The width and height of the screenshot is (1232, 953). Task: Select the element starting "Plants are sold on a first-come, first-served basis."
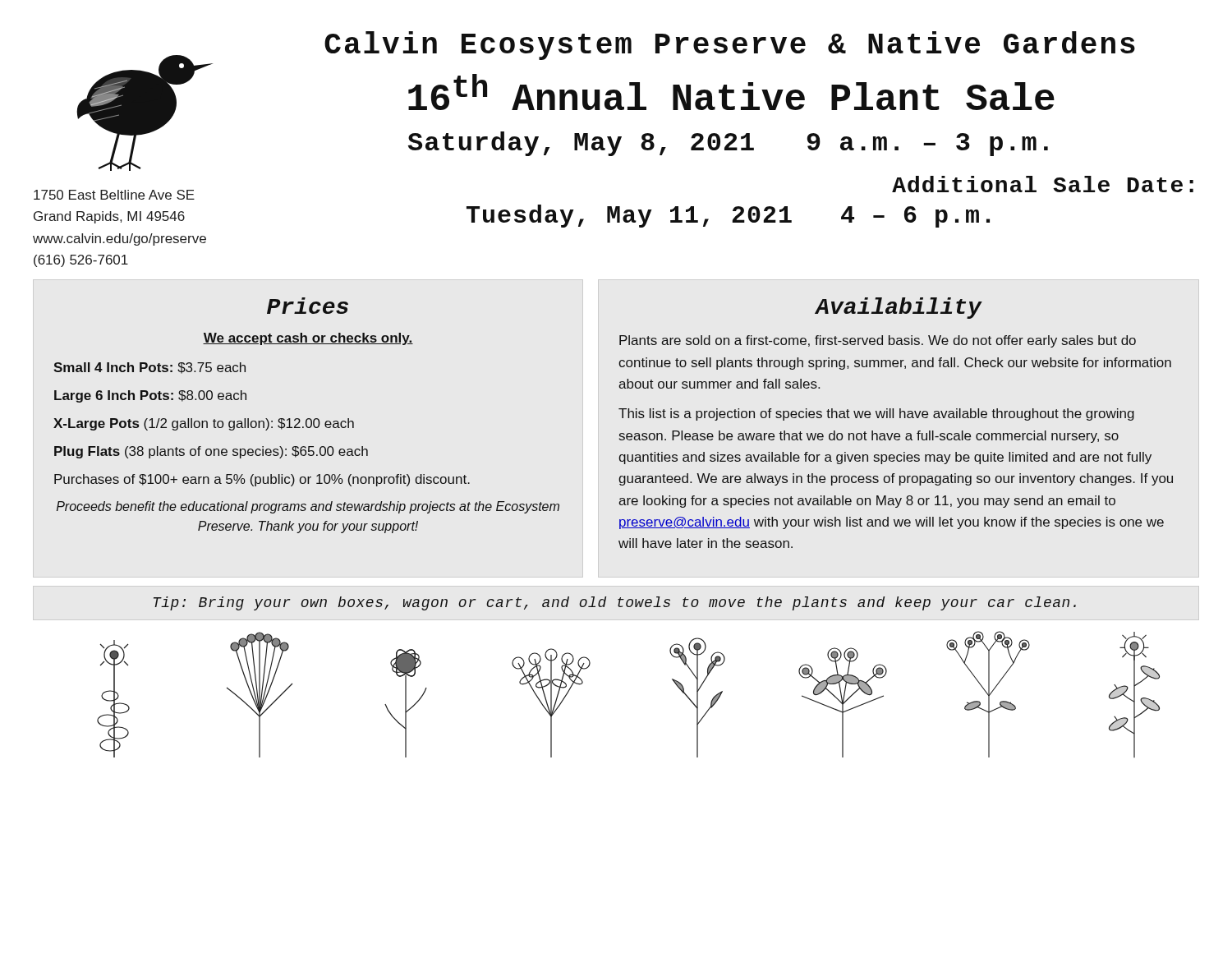tap(895, 363)
